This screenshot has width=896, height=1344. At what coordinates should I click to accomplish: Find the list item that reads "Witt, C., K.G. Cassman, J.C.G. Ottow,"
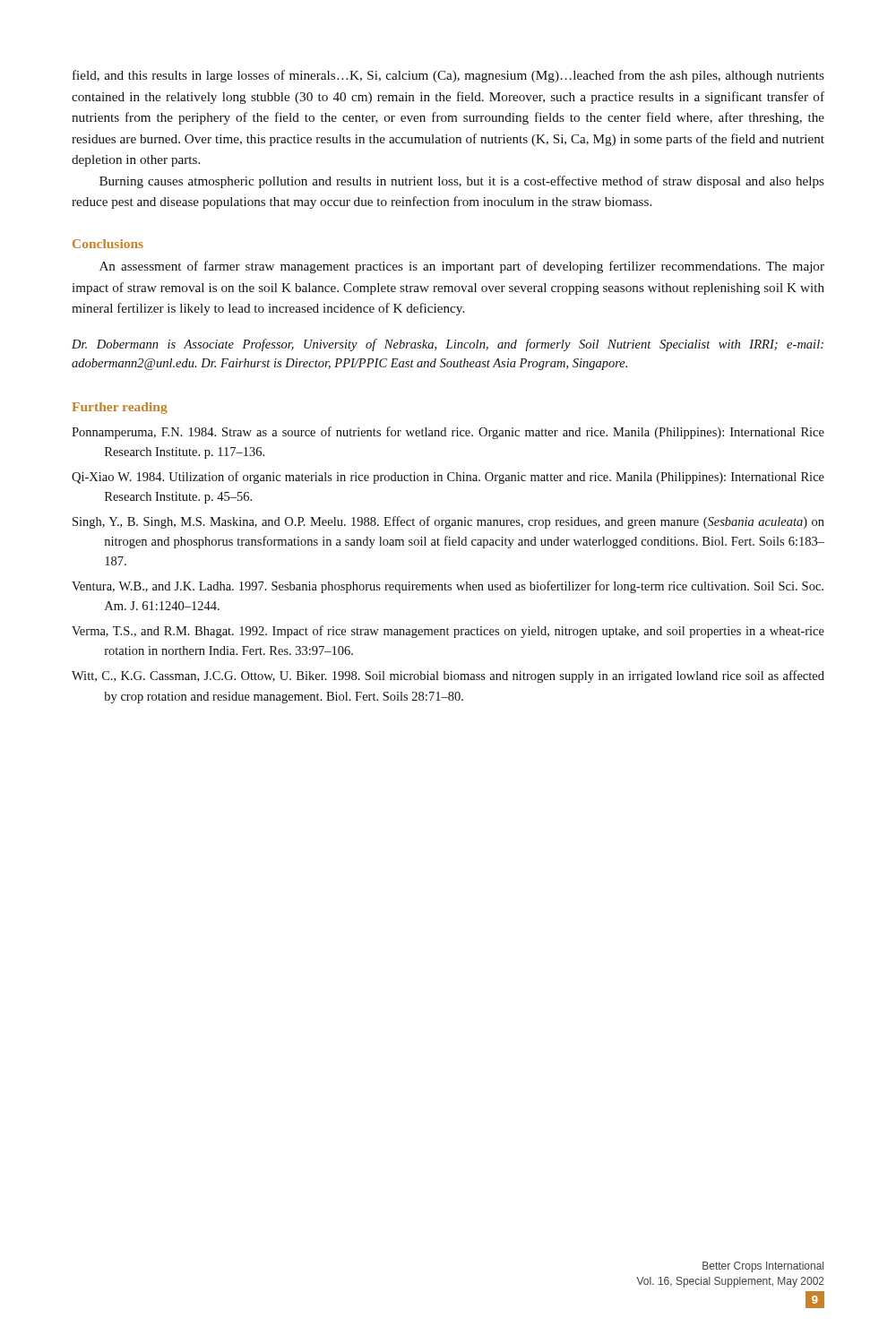(x=448, y=686)
